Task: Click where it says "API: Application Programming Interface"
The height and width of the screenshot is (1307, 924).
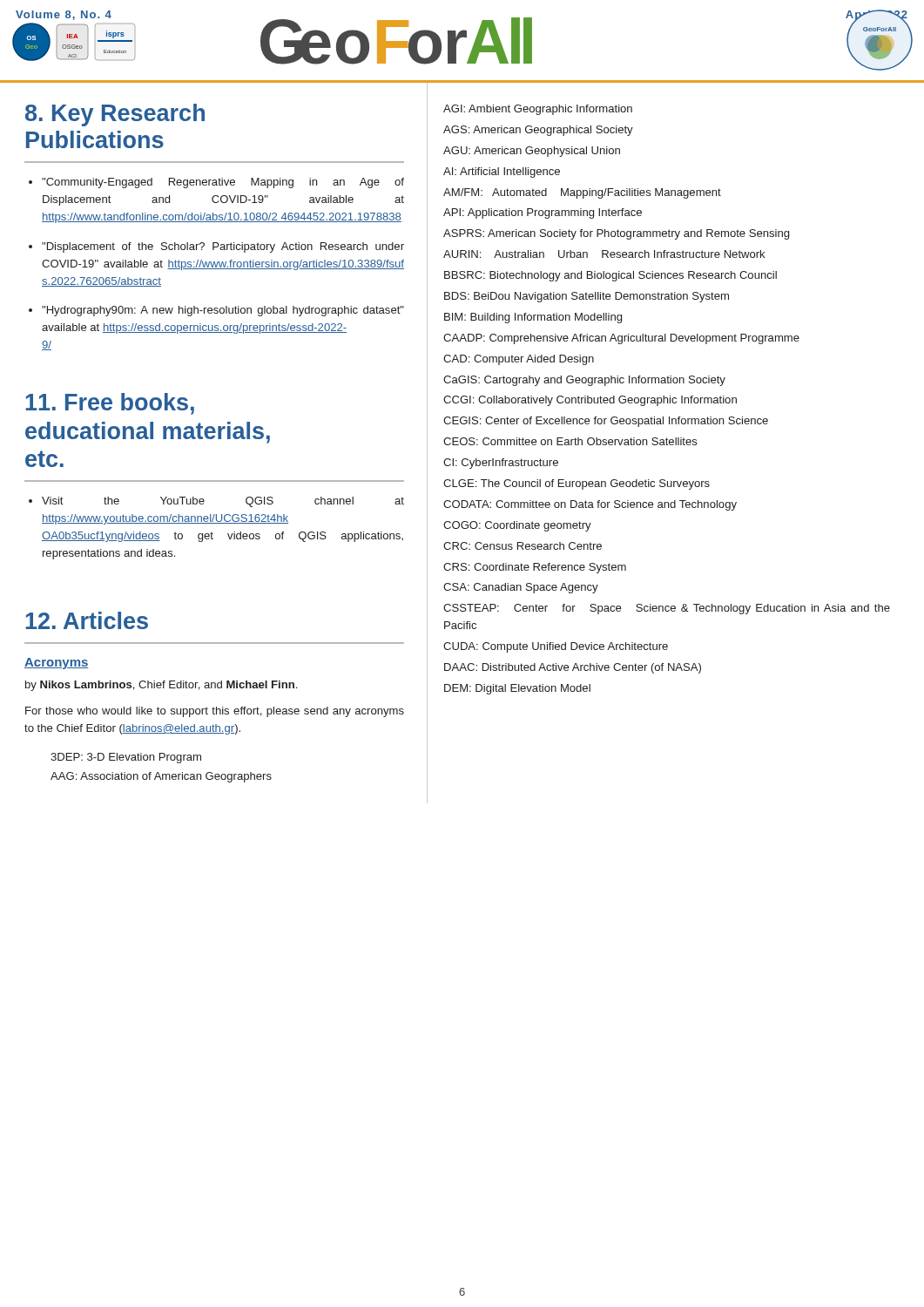Action: [x=543, y=213]
